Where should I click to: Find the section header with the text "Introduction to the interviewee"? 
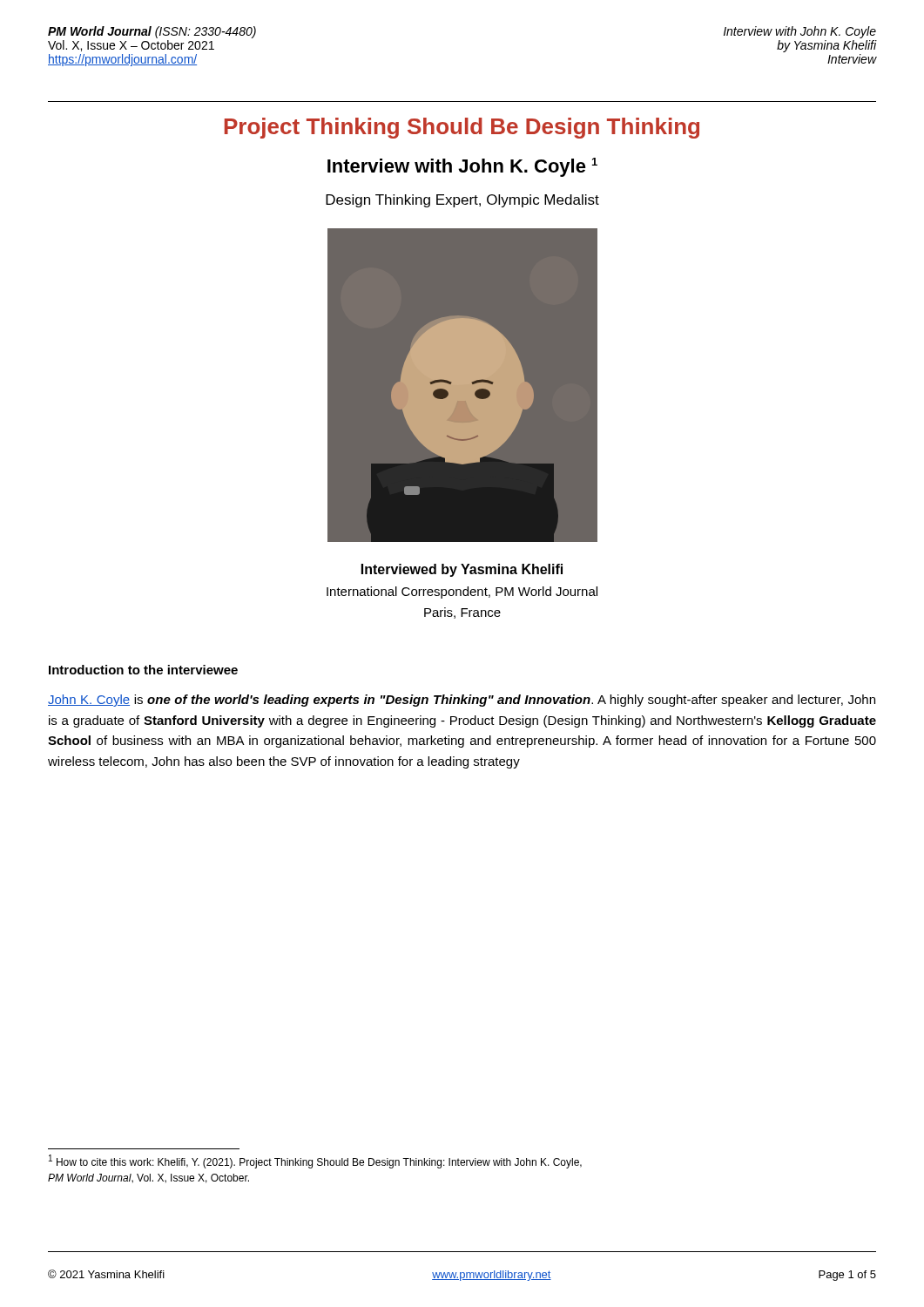pyautogui.click(x=143, y=670)
